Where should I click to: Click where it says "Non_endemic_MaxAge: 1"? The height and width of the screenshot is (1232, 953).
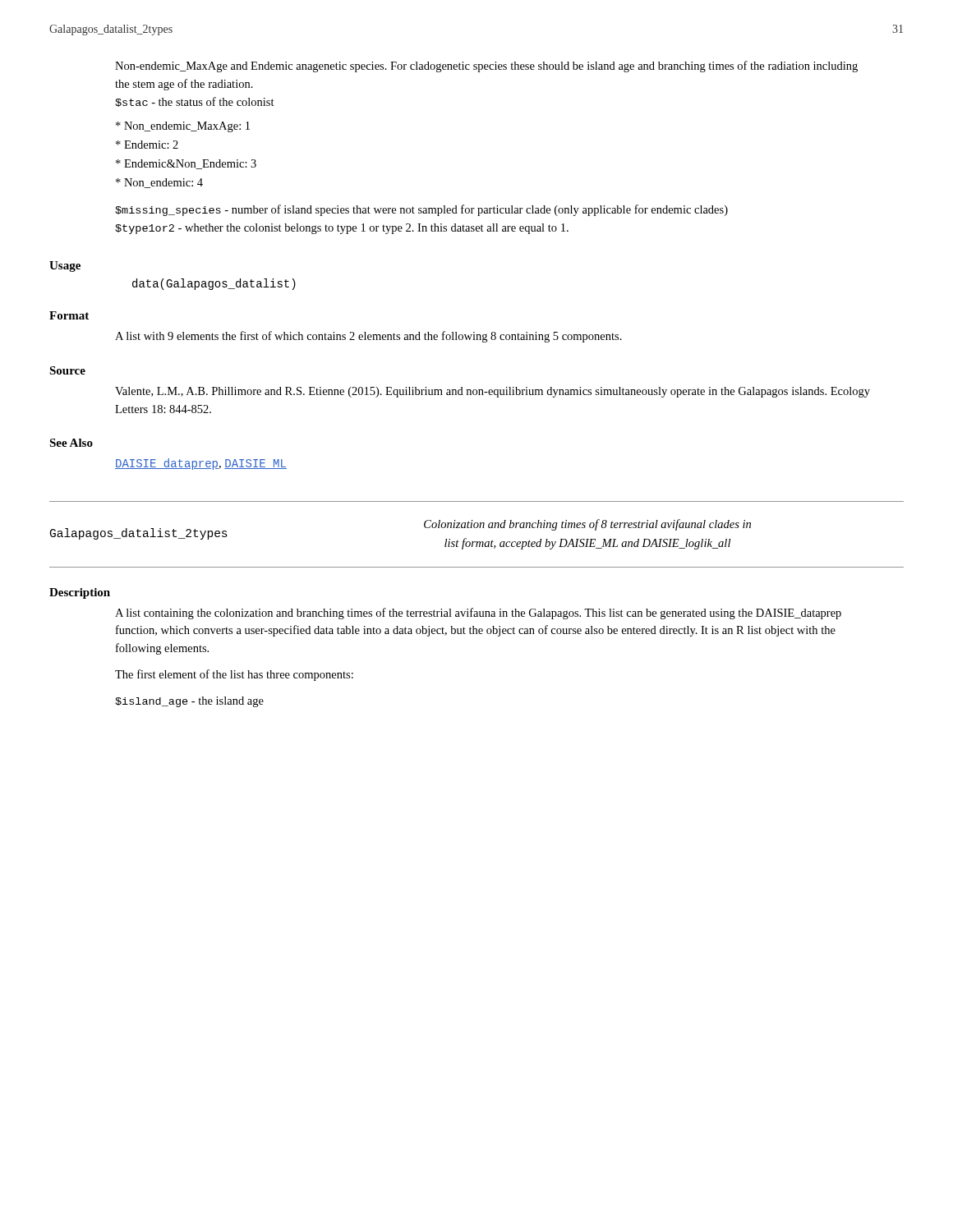tap(183, 125)
